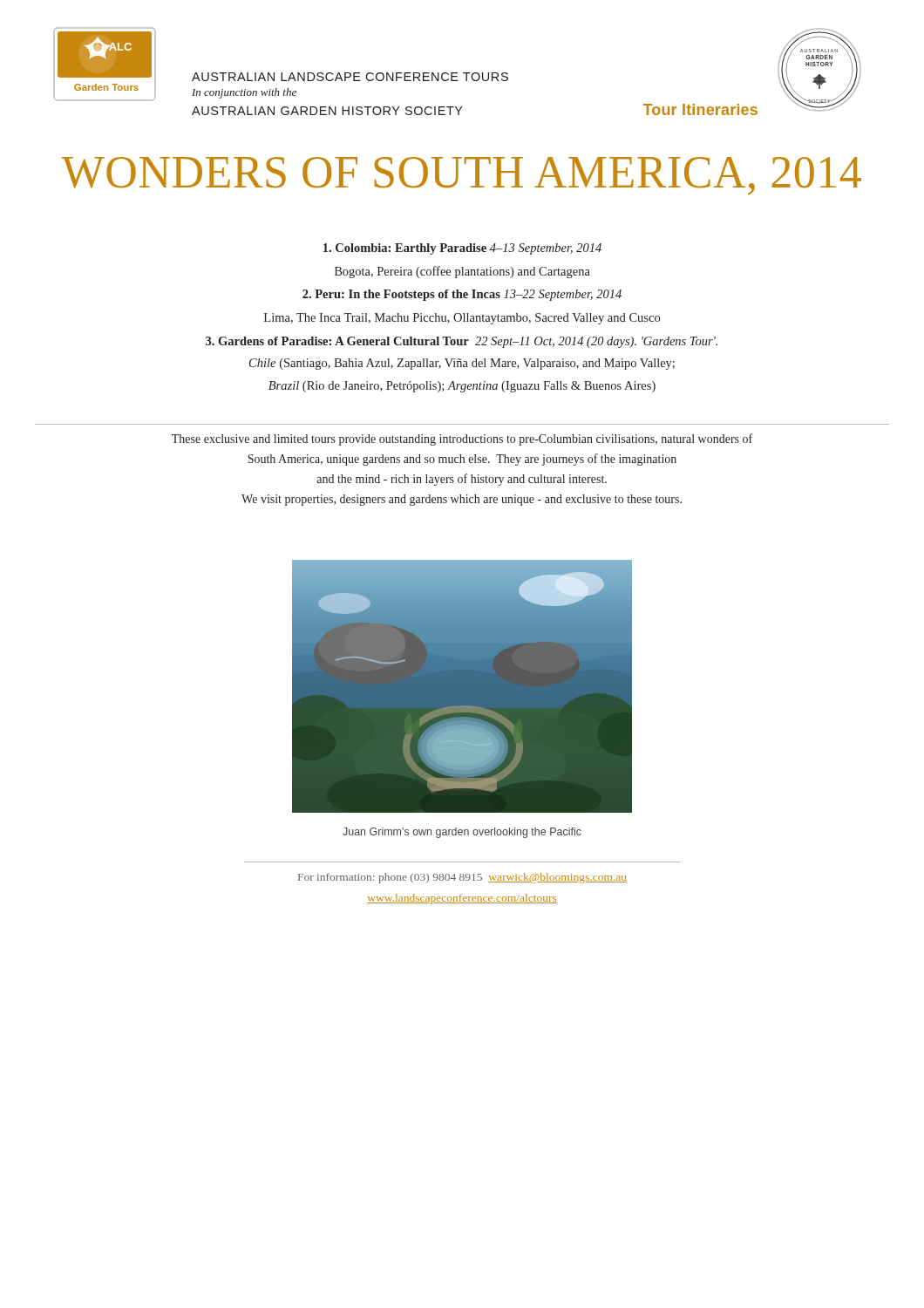Screen dimensions: 1308x924
Task: Find the block on this page that starts "Lima, The Inca Trail,"
Action: click(462, 317)
